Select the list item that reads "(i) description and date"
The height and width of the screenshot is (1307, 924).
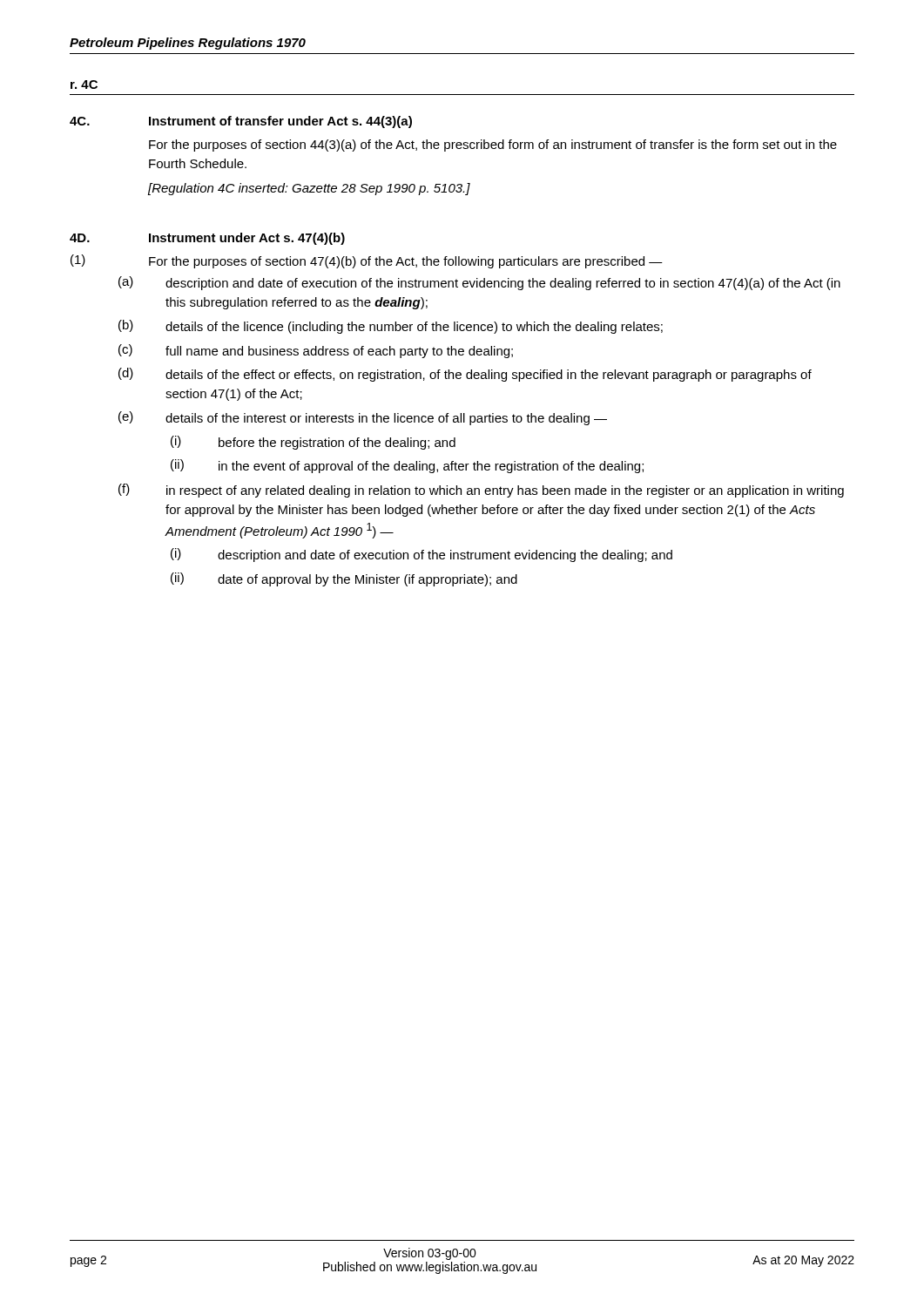(512, 555)
